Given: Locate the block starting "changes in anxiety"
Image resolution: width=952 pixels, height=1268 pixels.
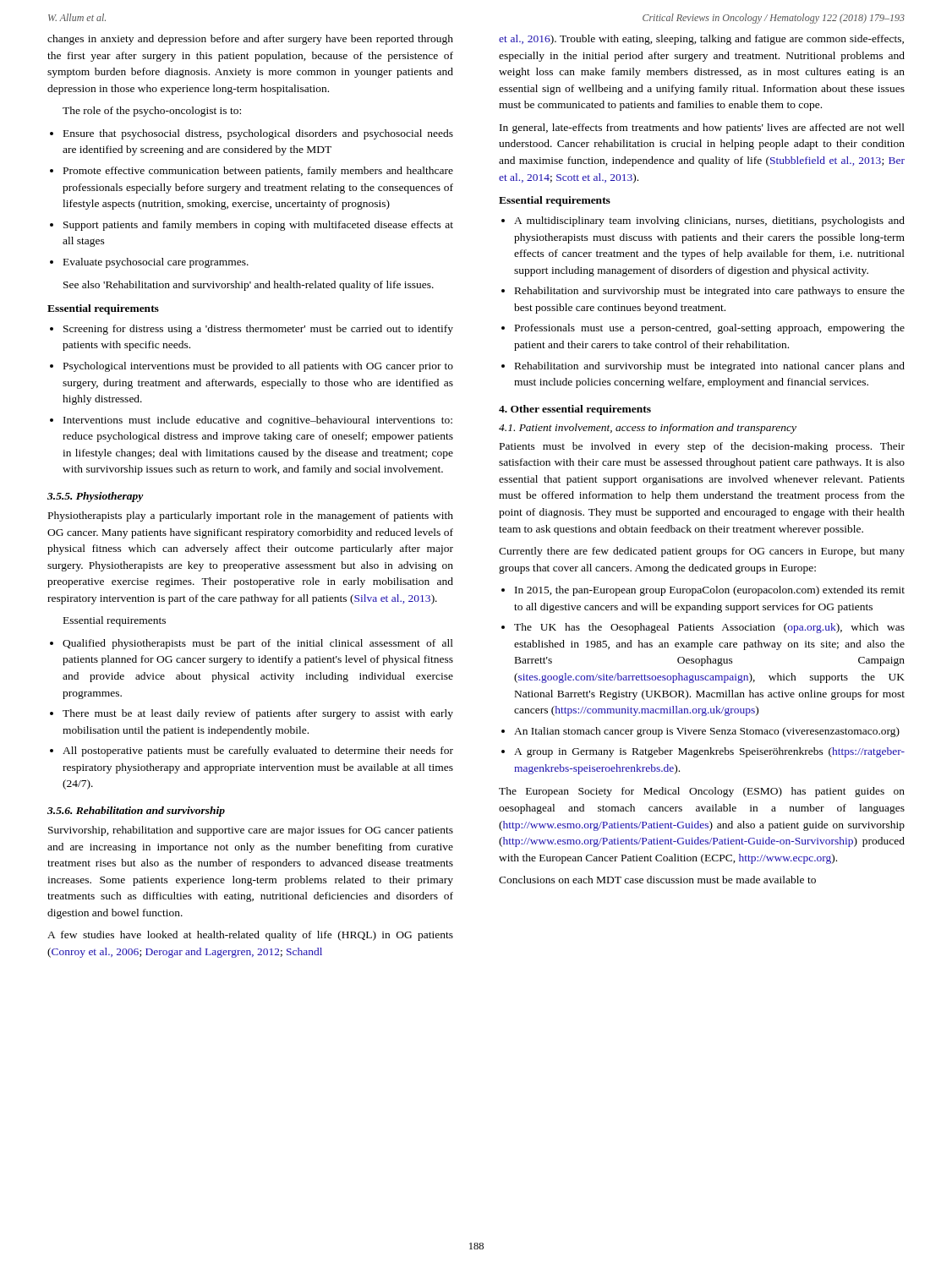Looking at the screenshot, I should click(x=250, y=64).
